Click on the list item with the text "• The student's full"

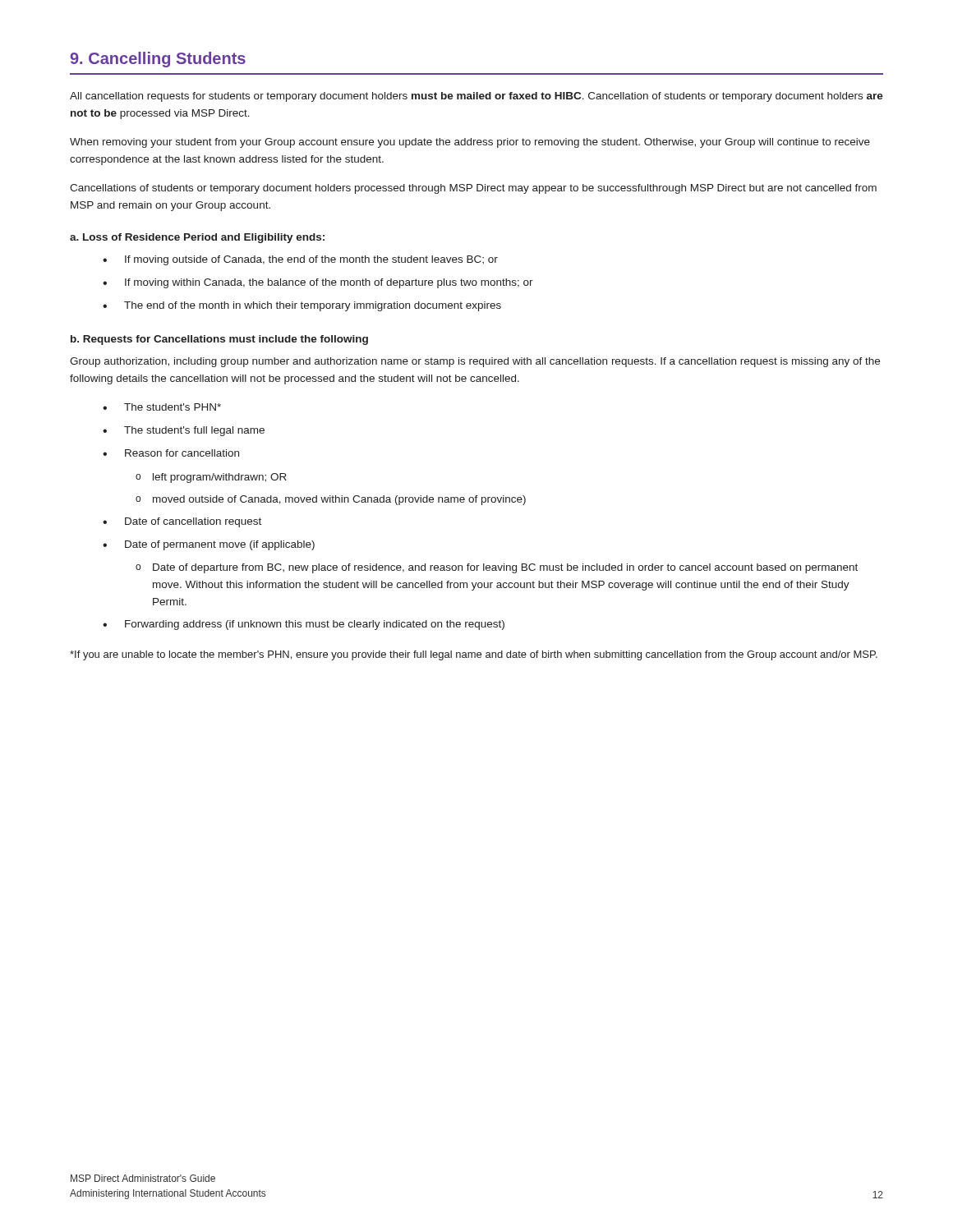184,431
